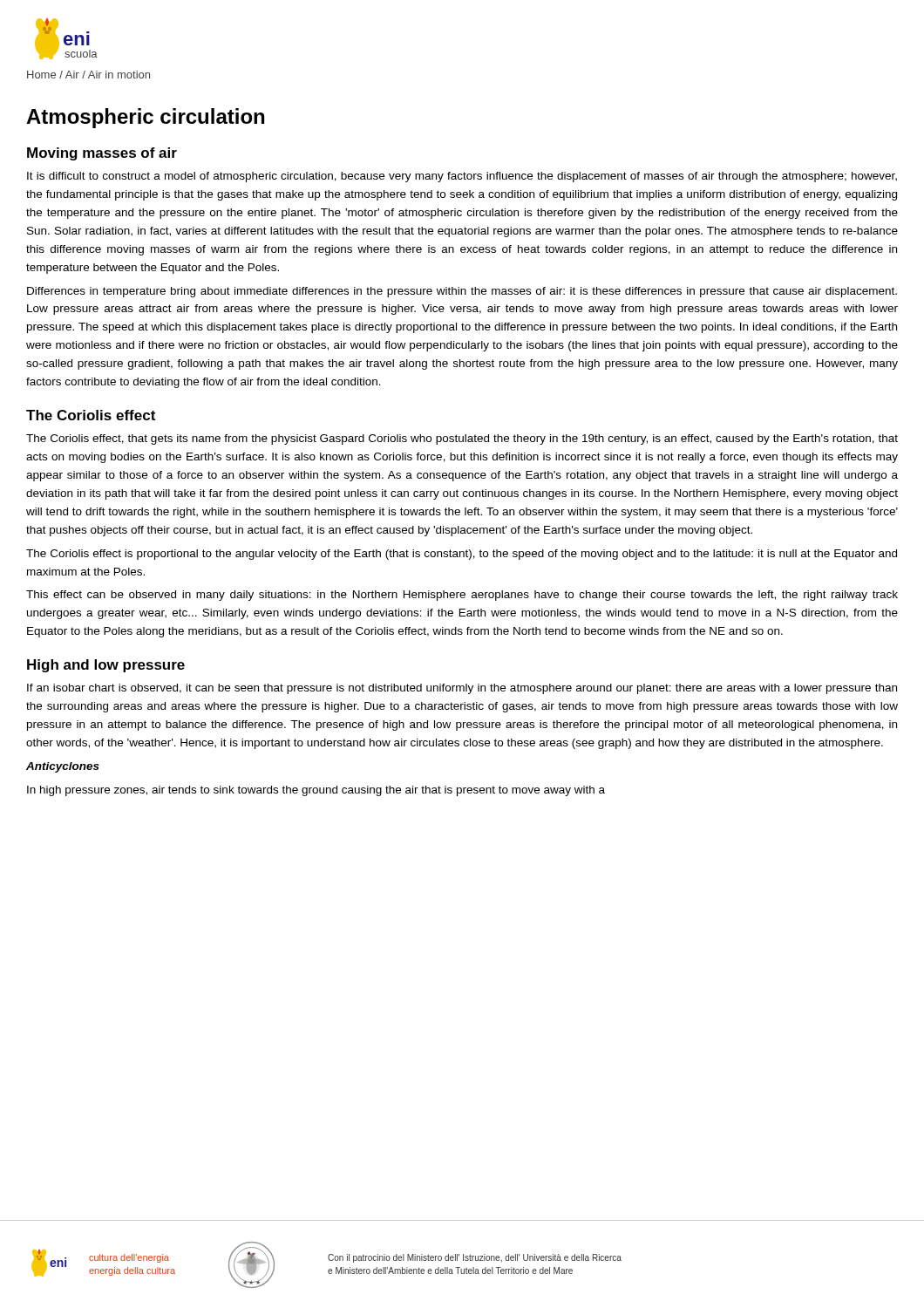Select the text block containing "The Coriolis effect, that gets its"
Screen dimensions: 1308x924
pyautogui.click(x=462, y=484)
